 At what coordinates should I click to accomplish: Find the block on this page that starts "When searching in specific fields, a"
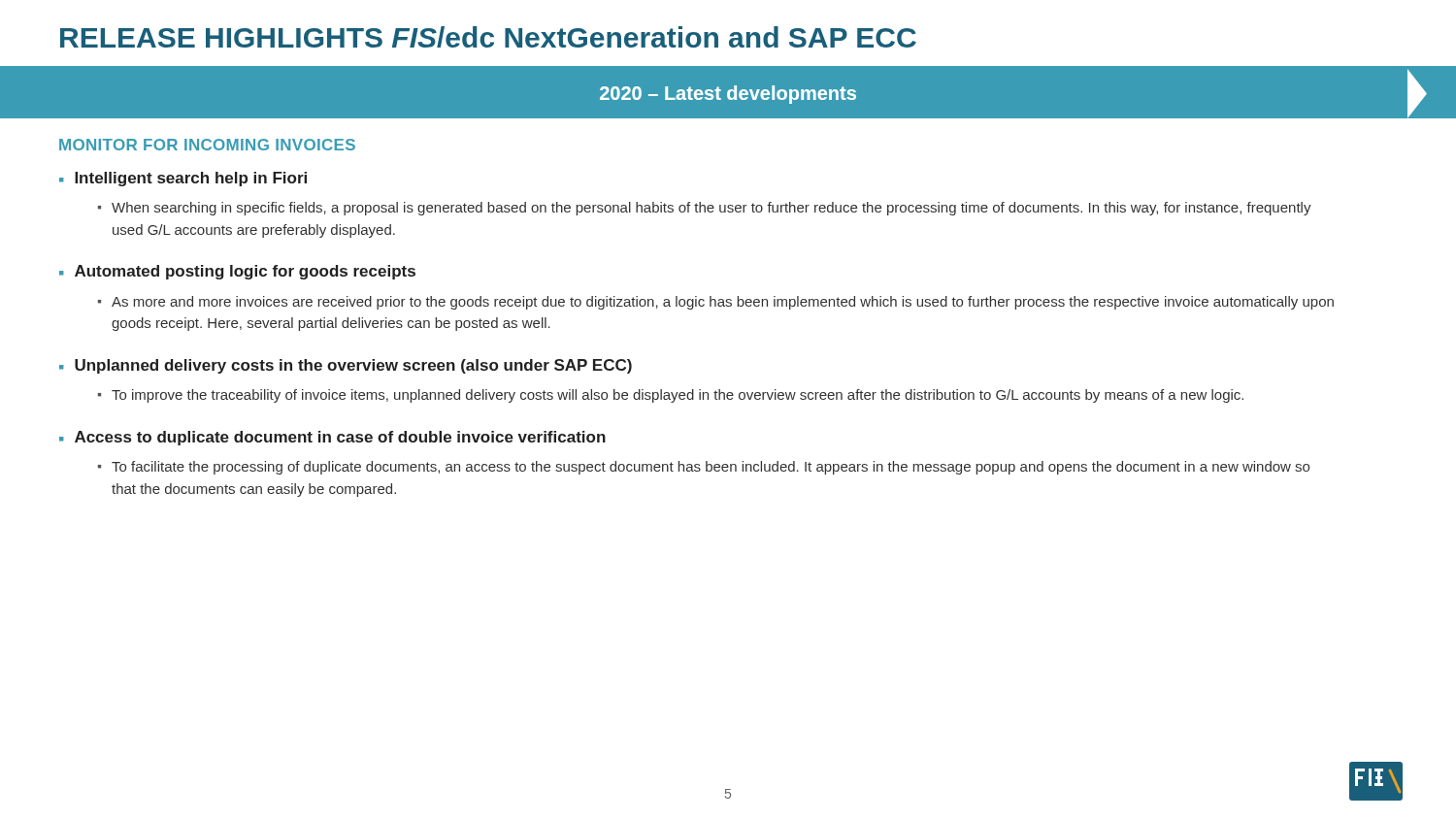tap(723, 219)
